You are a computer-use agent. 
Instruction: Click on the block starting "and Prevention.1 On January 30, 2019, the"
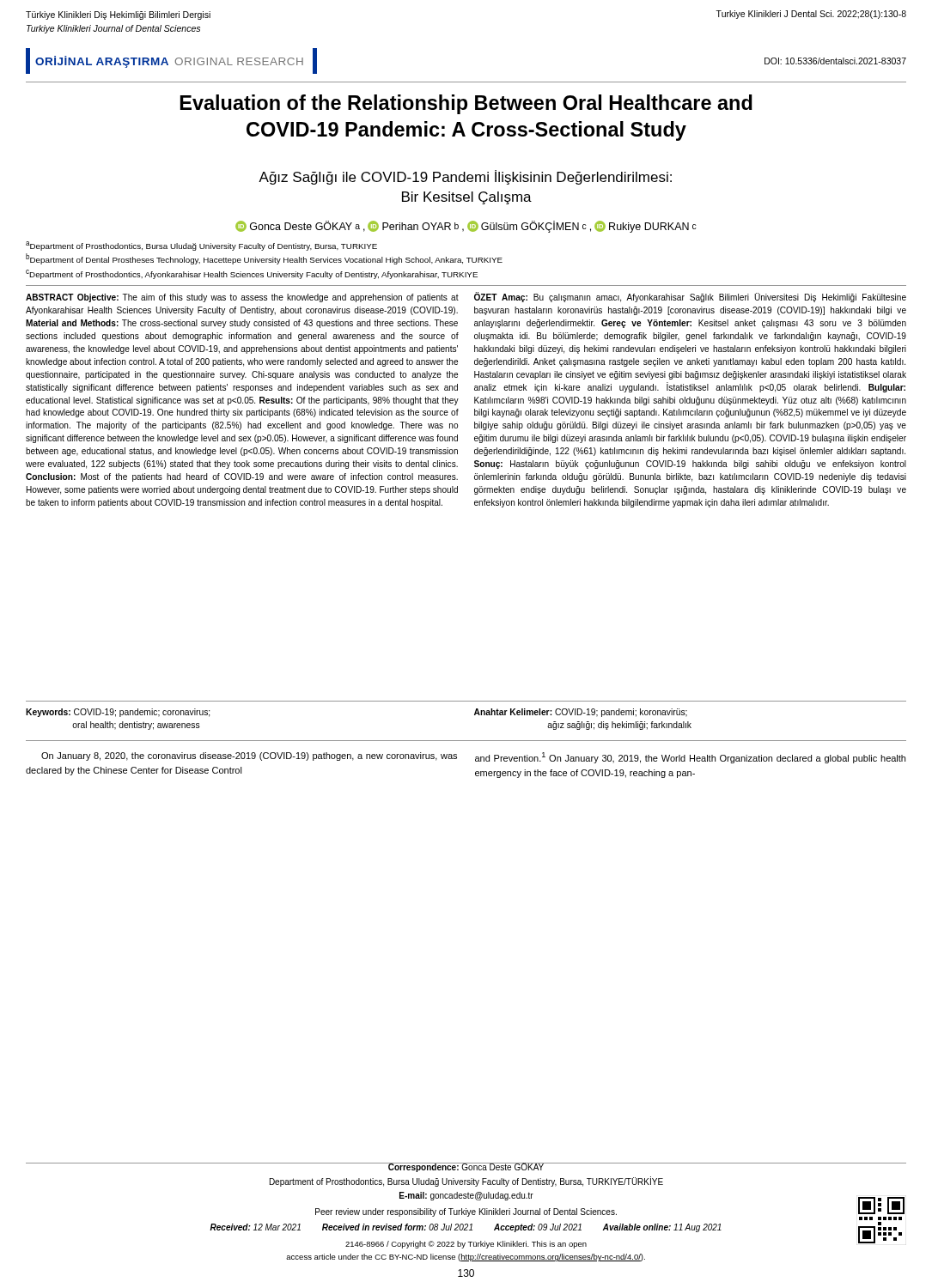click(x=690, y=764)
